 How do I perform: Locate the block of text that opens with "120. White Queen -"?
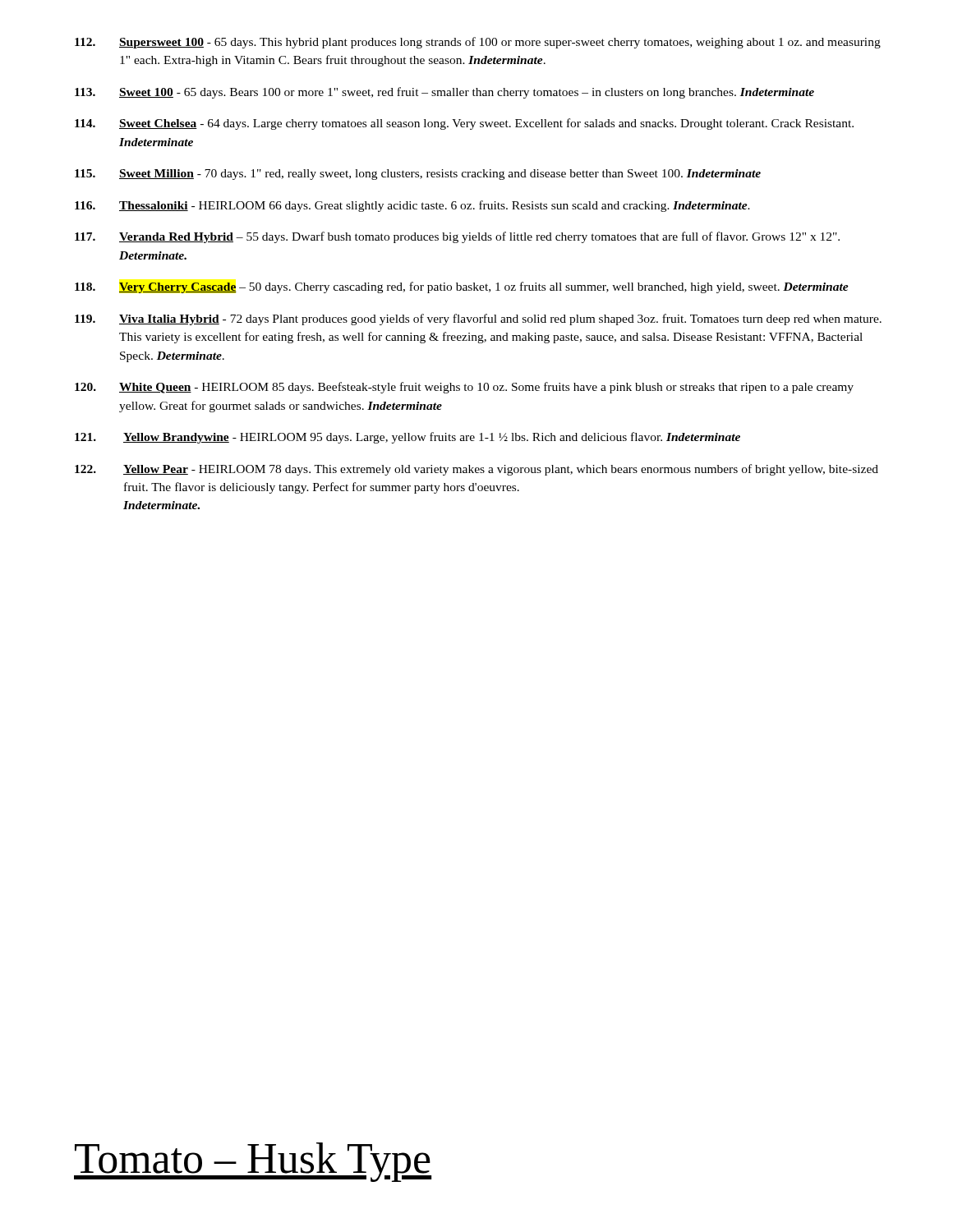(x=481, y=396)
